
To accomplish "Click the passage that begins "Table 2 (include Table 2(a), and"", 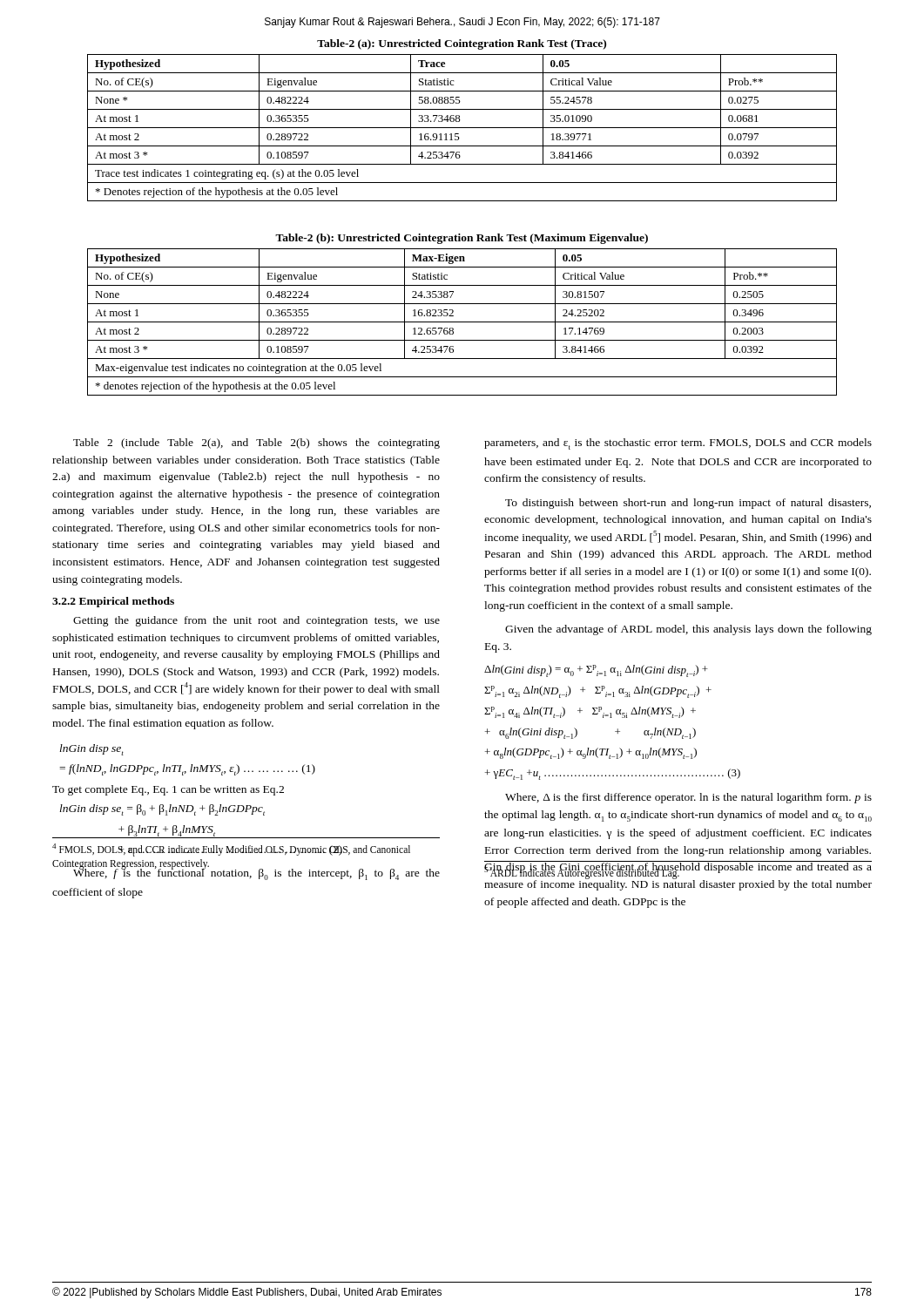I will [246, 510].
